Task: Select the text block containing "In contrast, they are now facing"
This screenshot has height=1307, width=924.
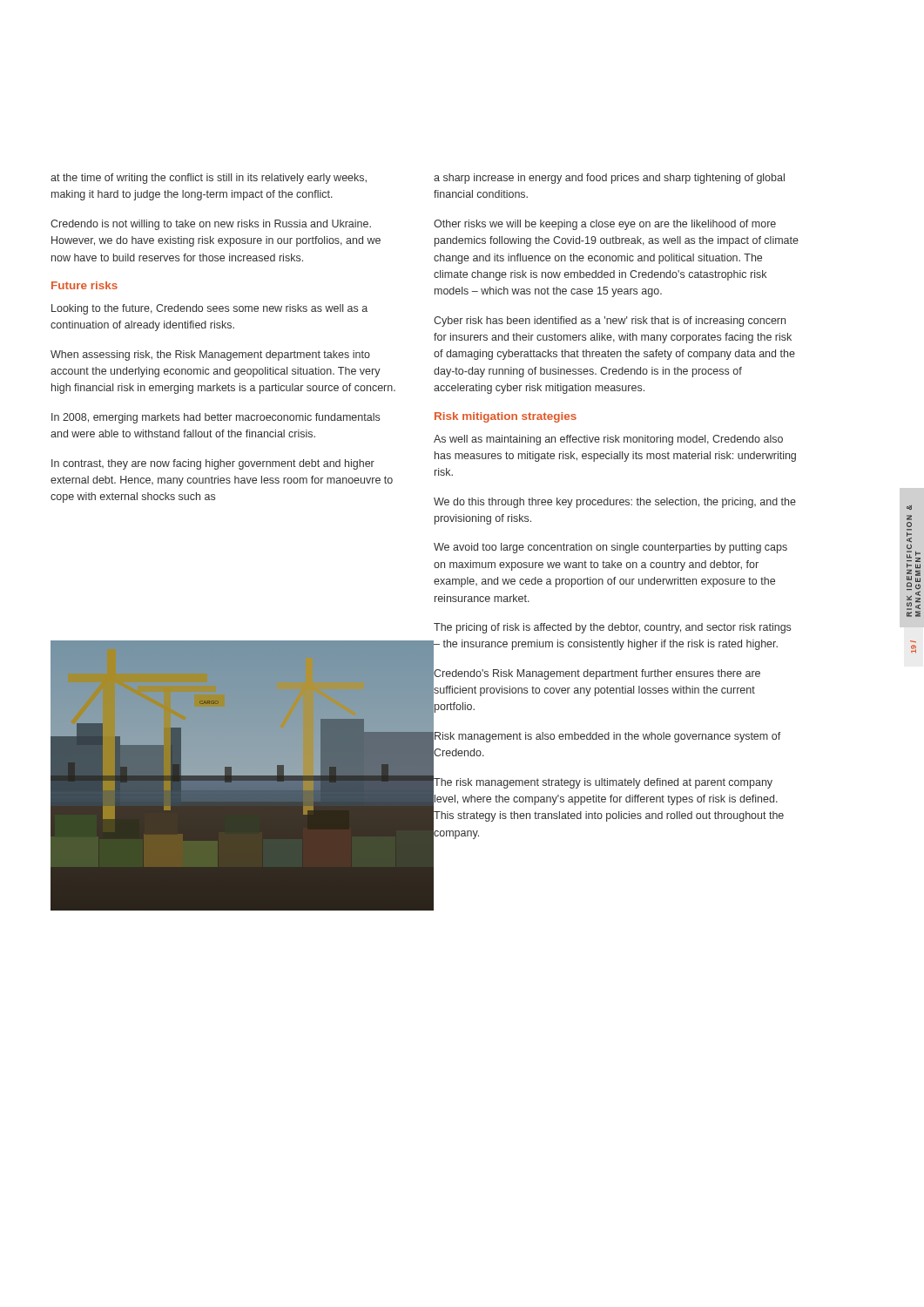Action: 222,480
